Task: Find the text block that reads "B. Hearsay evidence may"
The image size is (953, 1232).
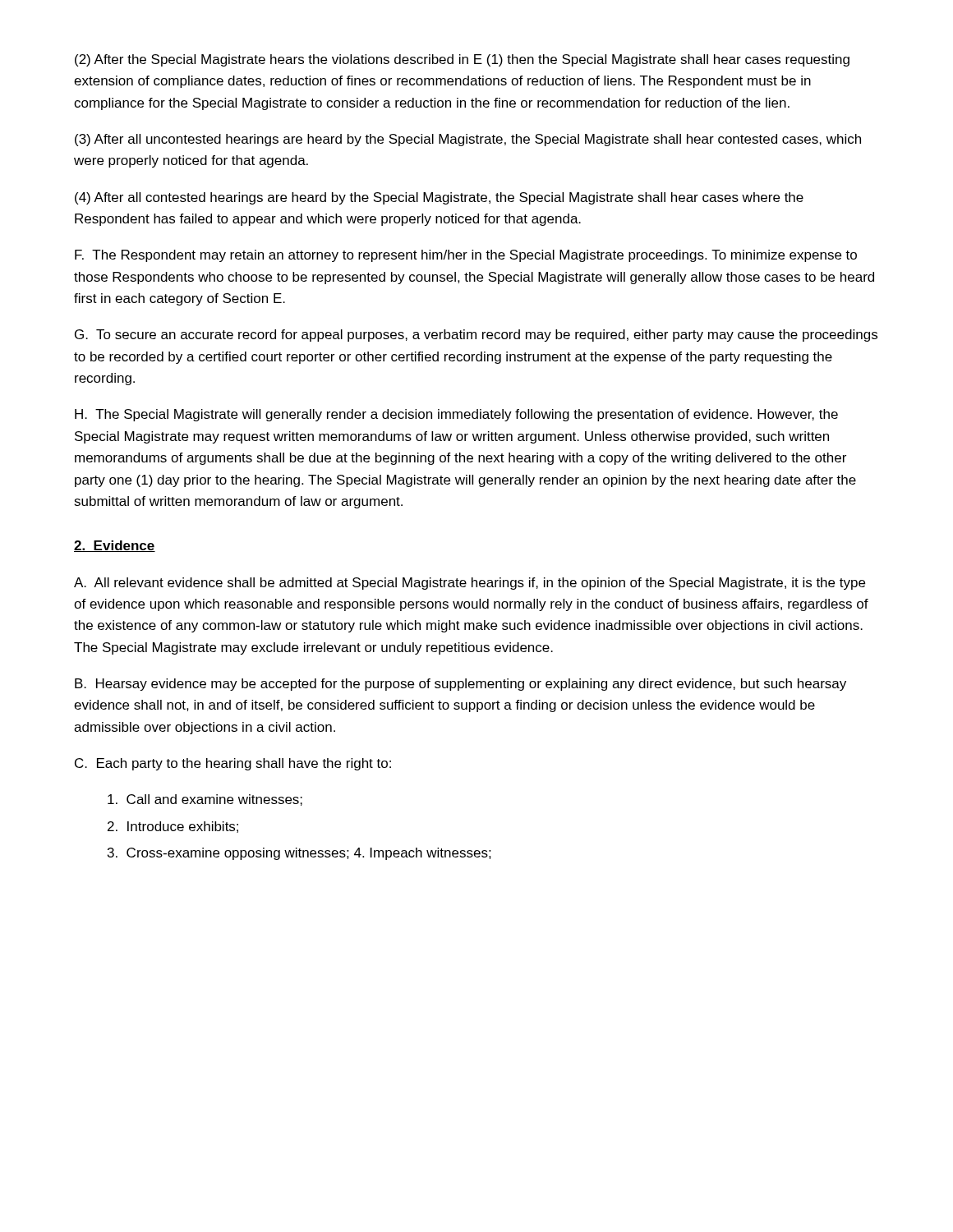Action: (x=460, y=705)
